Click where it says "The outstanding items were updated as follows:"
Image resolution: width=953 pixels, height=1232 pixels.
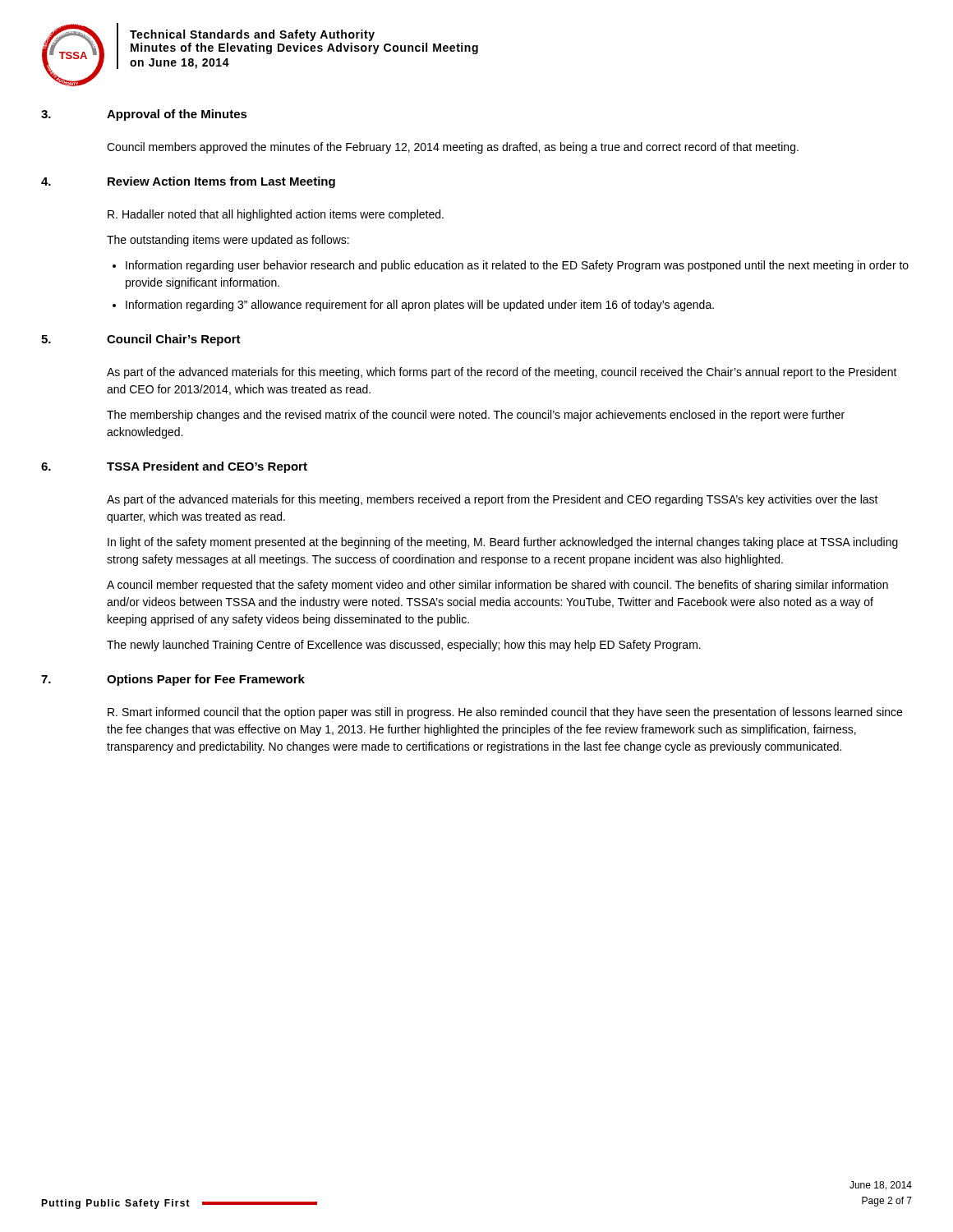click(228, 241)
